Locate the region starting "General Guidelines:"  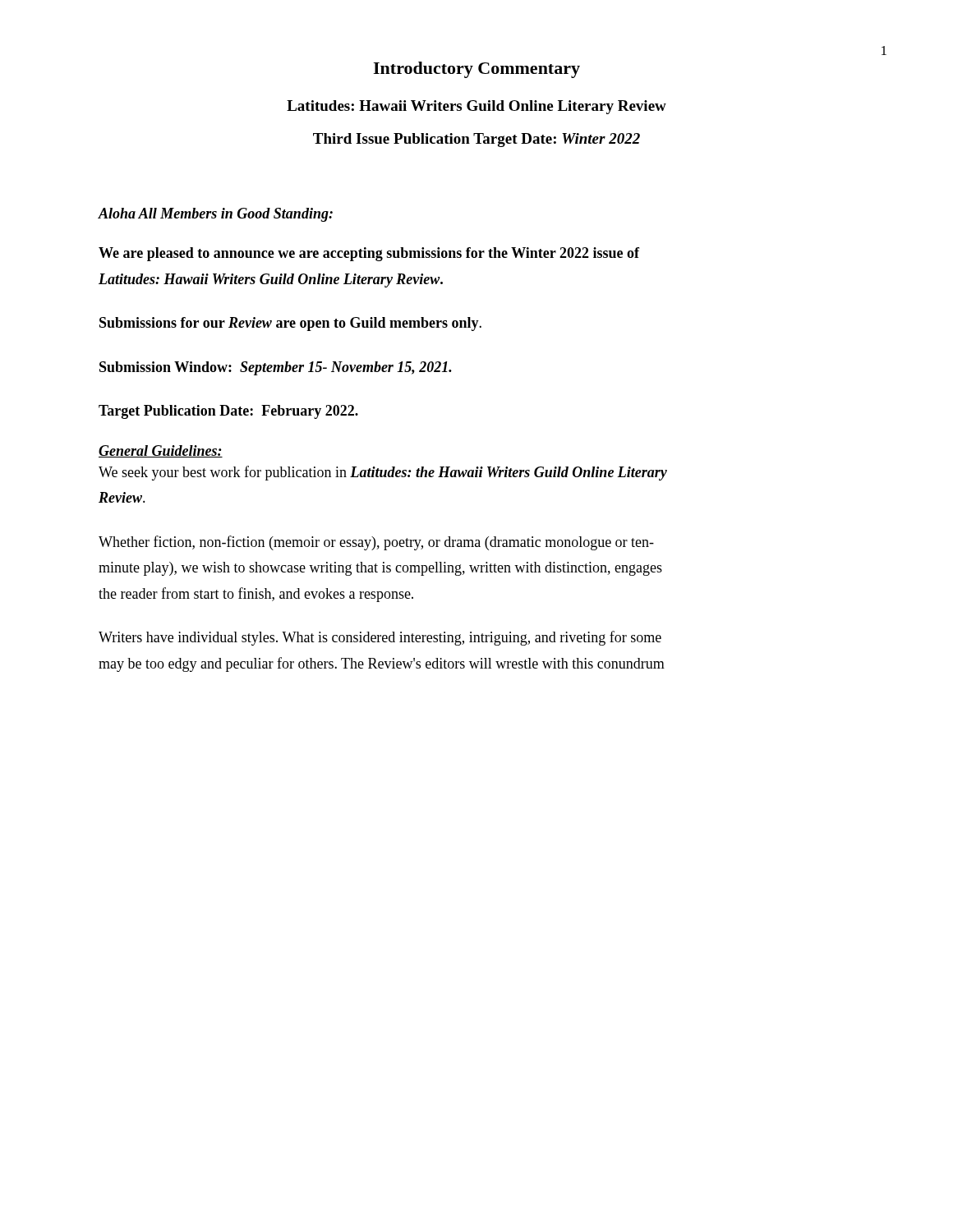[x=160, y=450]
